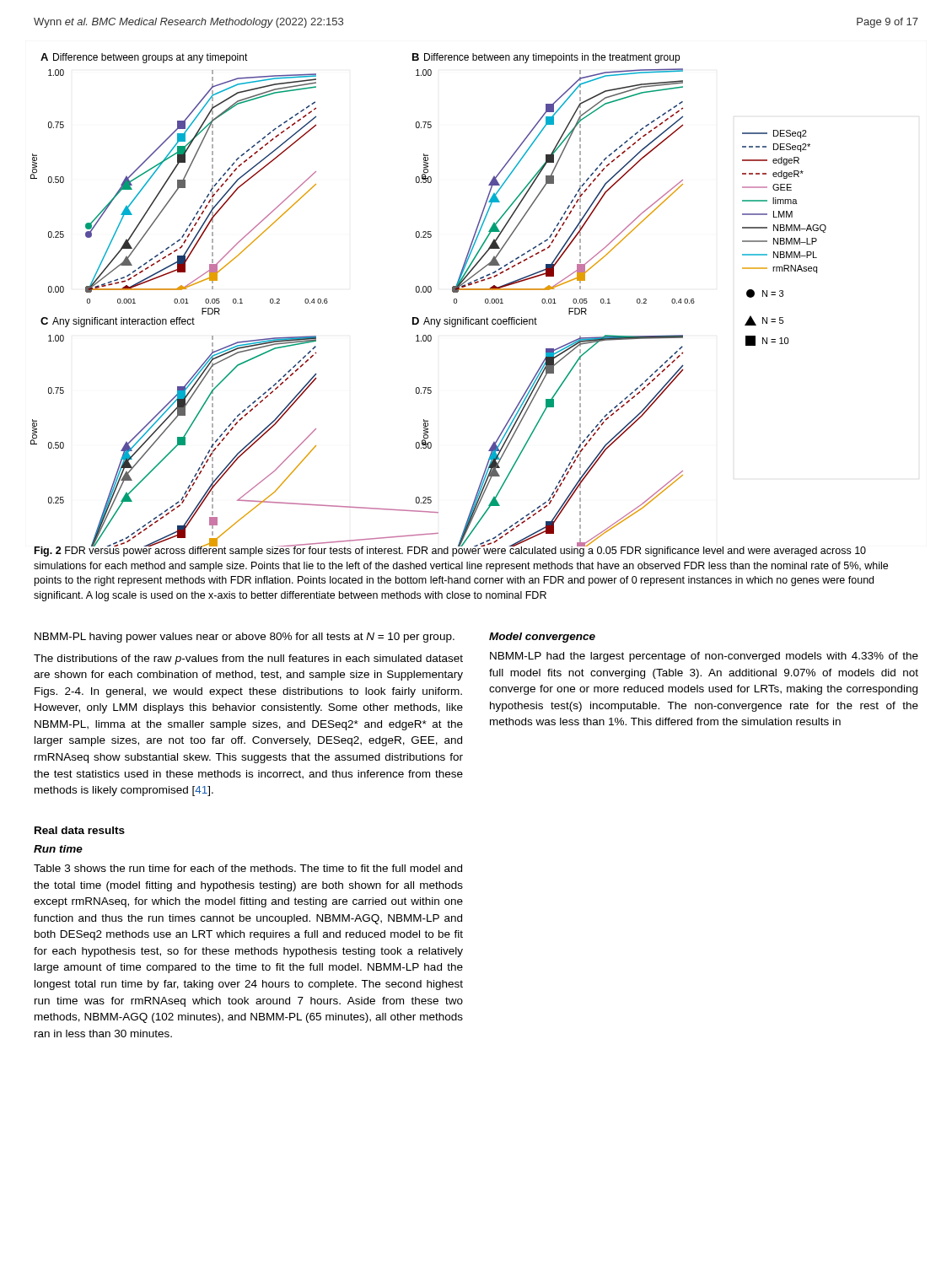952x1265 pixels.
Task: Find the text block that reads "Table 3 shows the run time for"
Action: click(248, 951)
